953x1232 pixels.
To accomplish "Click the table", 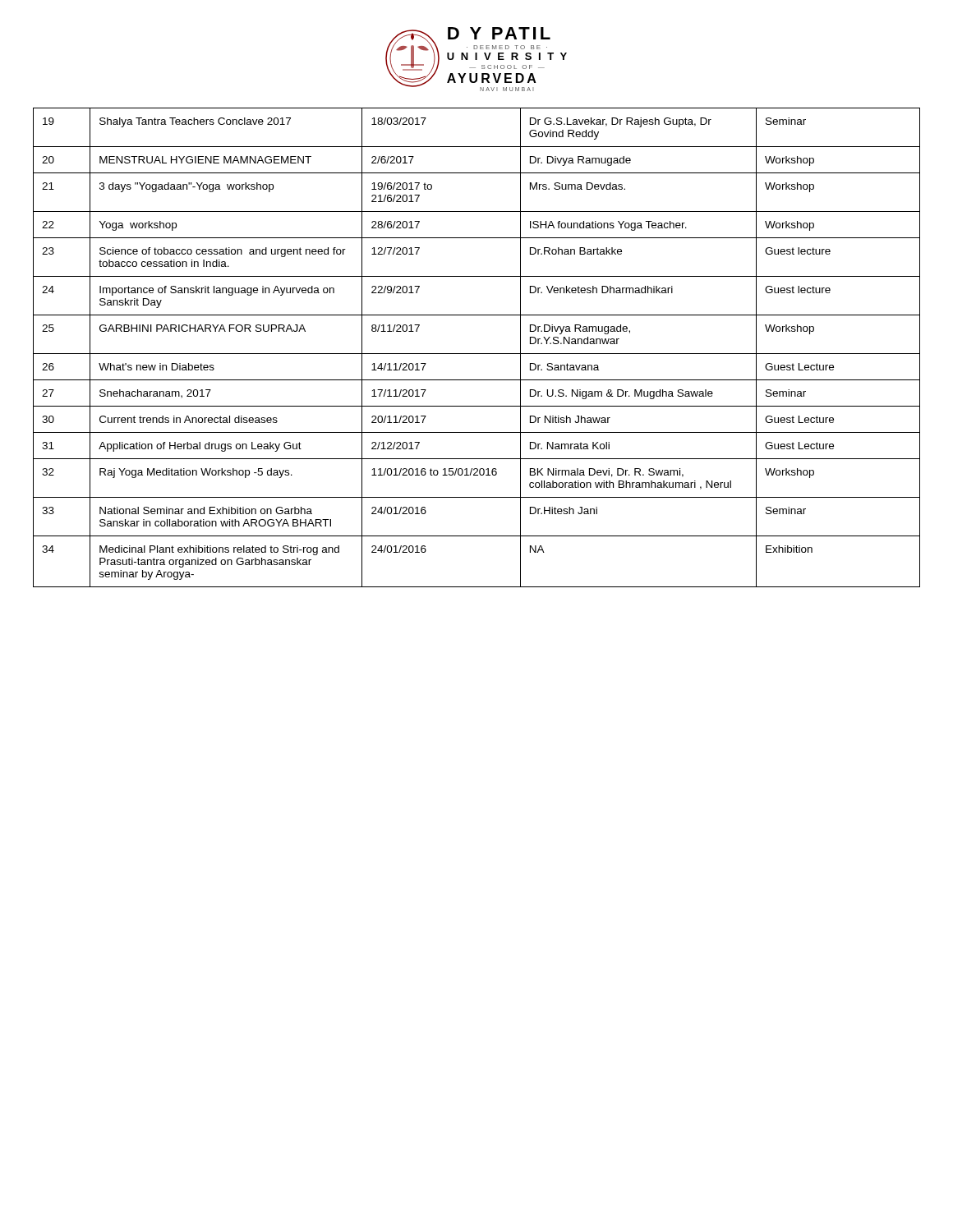I will tap(476, 347).
